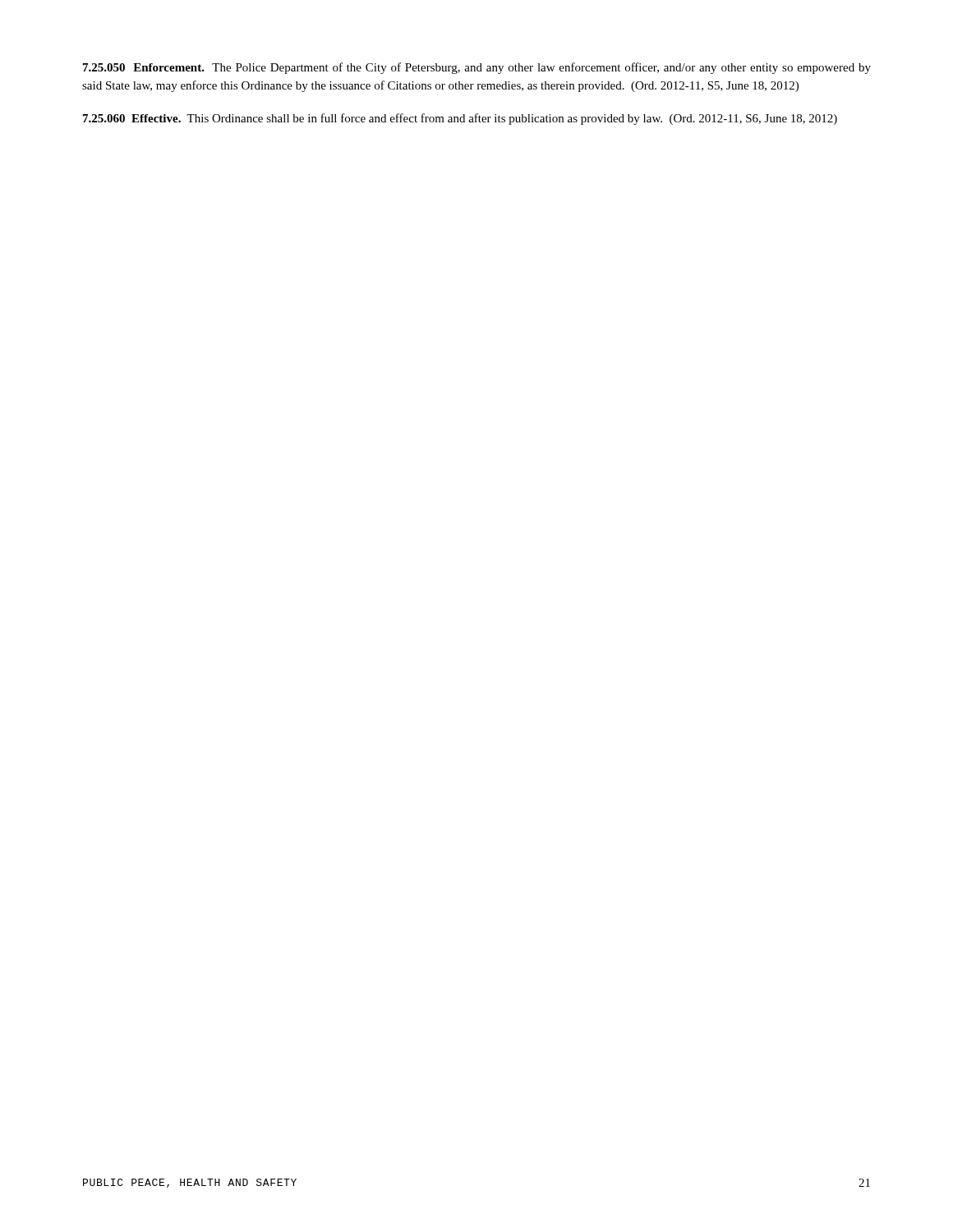Where is the passage that starts "25.050 Enforcement. The Police Department"?
This screenshot has height=1232, width=953.
[x=476, y=76]
